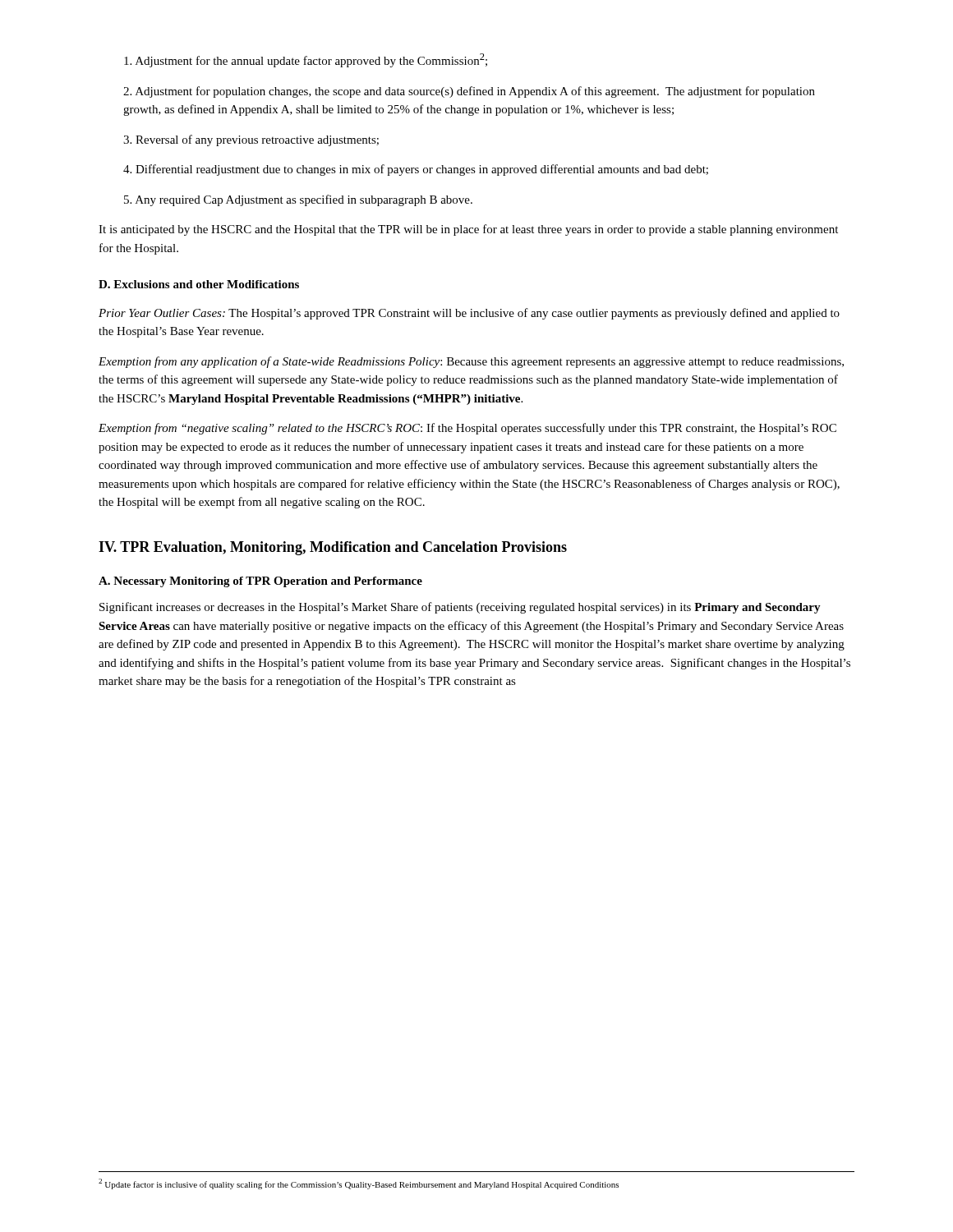This screenshot has height=1232, width=953.
Task: Find the text block that says "Significant increases or decreases in the"
Action: coord(475,644)
